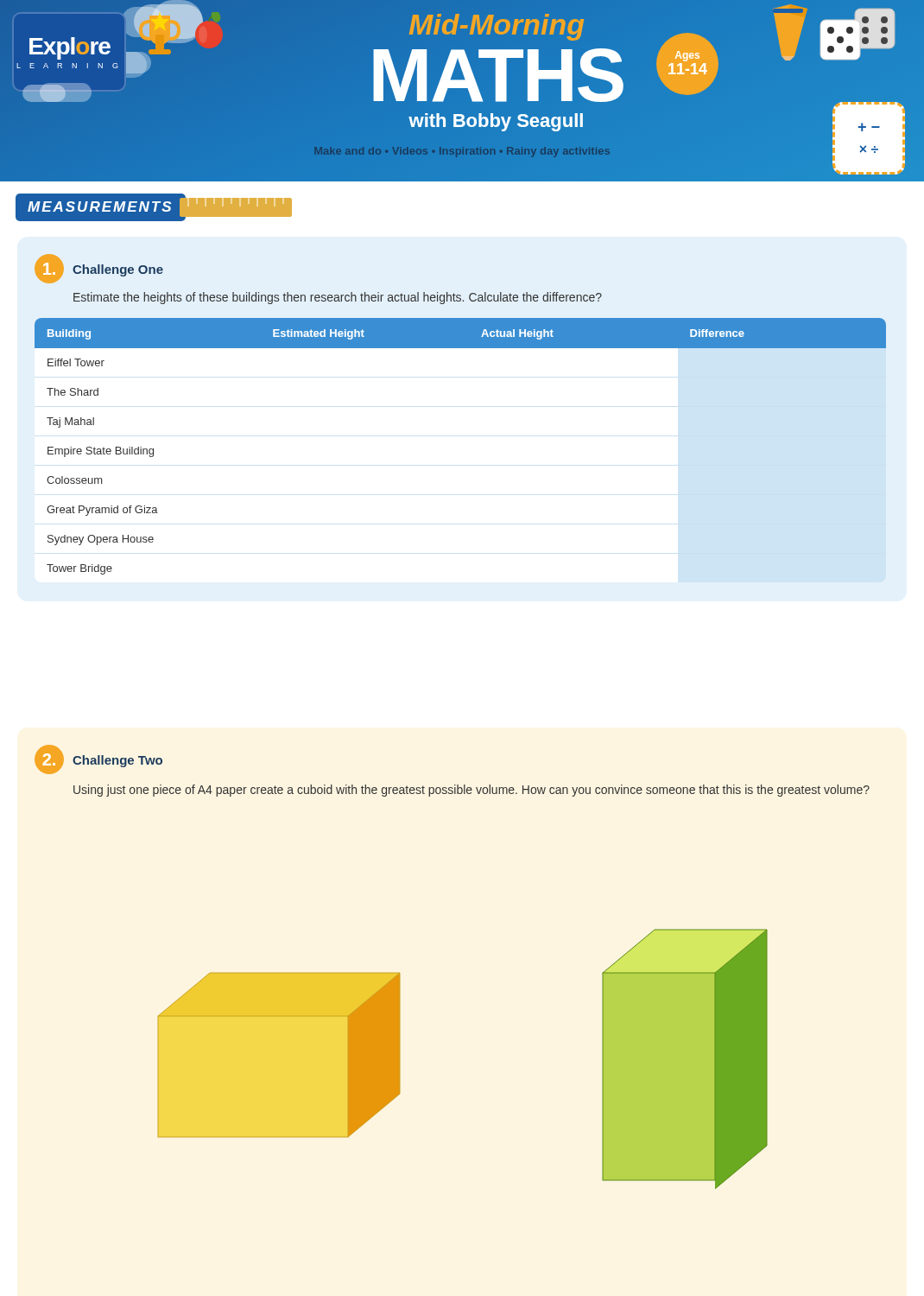Screen dimensions: 1296x924
Task: Find the region starting "1. Challenge One"
Action: tap(99, 269)
